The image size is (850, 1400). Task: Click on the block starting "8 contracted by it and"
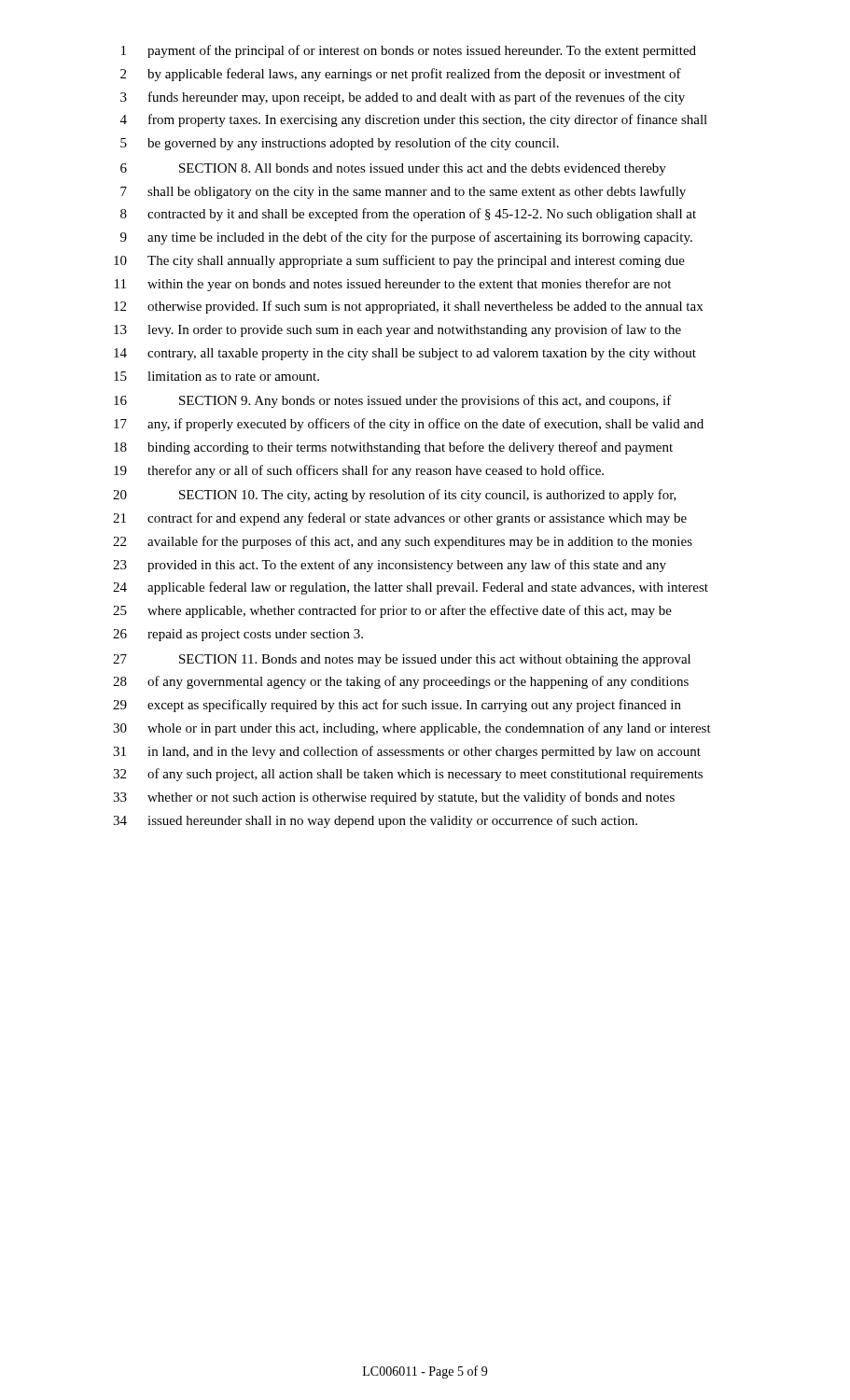[438, 214]
